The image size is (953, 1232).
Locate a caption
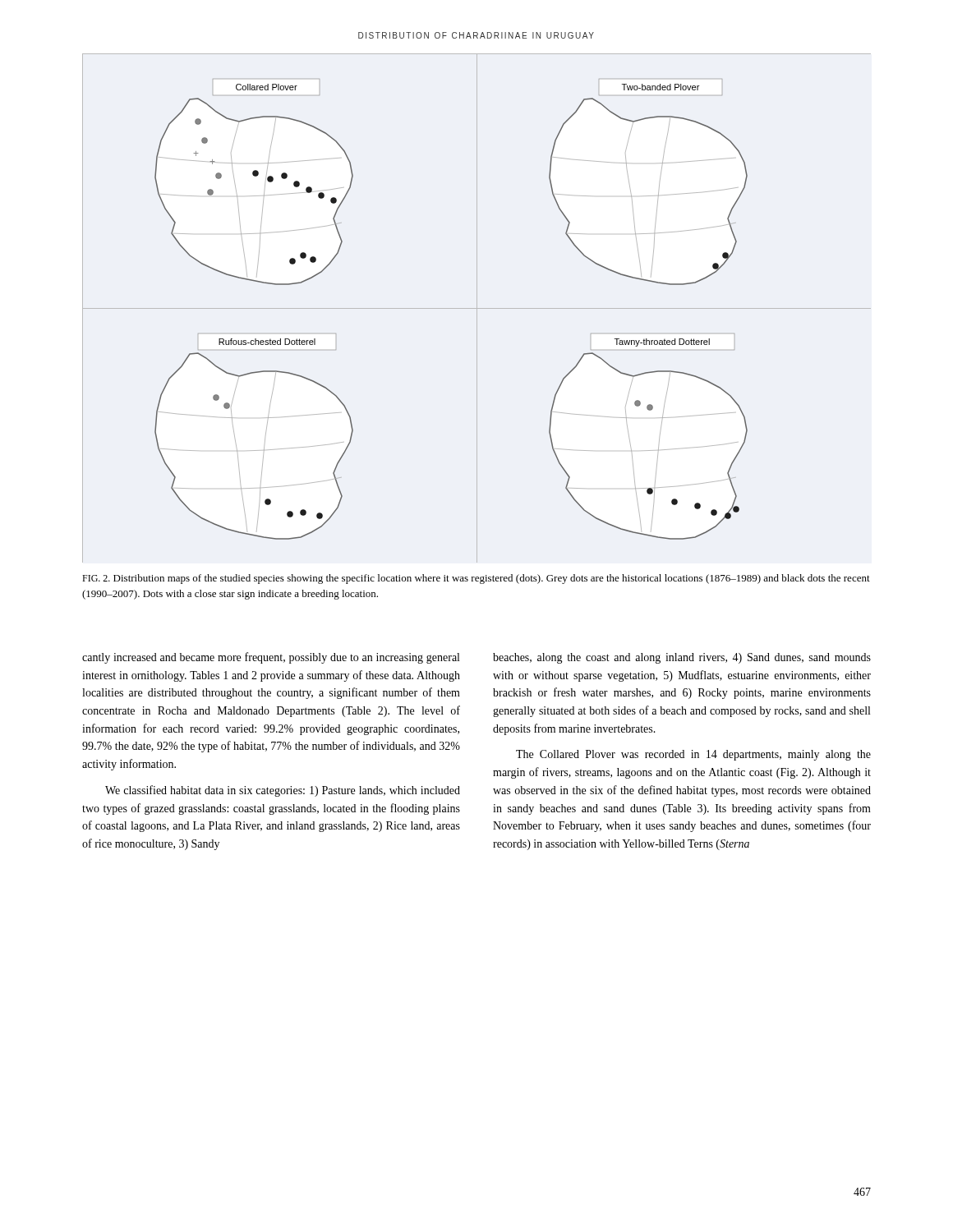click(x=476, y=586)
